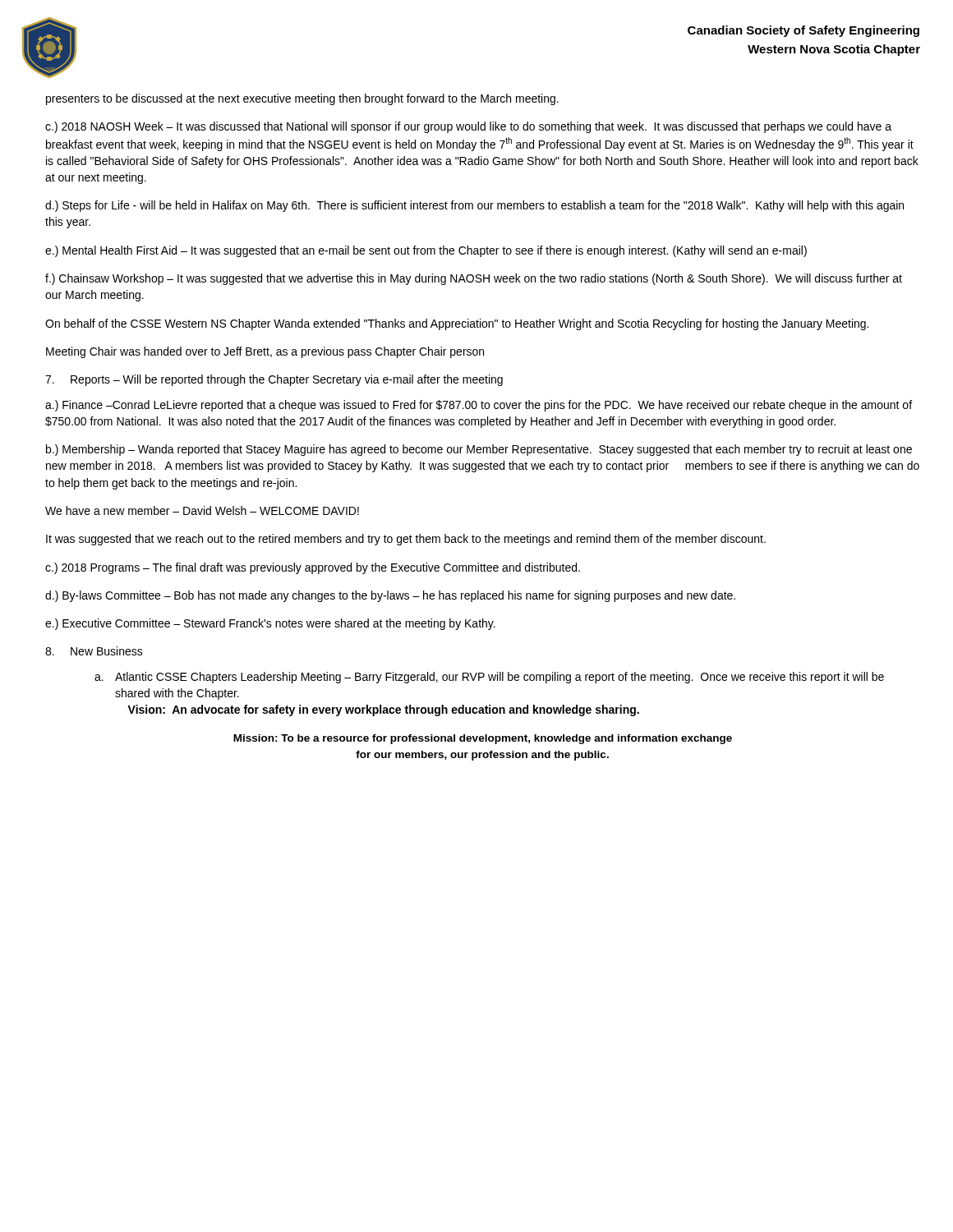The width and height of the screenshot is (953, 1232).
Task: Locate the block of text that opens with "c.) 2018 Programs – The final"
Action: (313, 567)
